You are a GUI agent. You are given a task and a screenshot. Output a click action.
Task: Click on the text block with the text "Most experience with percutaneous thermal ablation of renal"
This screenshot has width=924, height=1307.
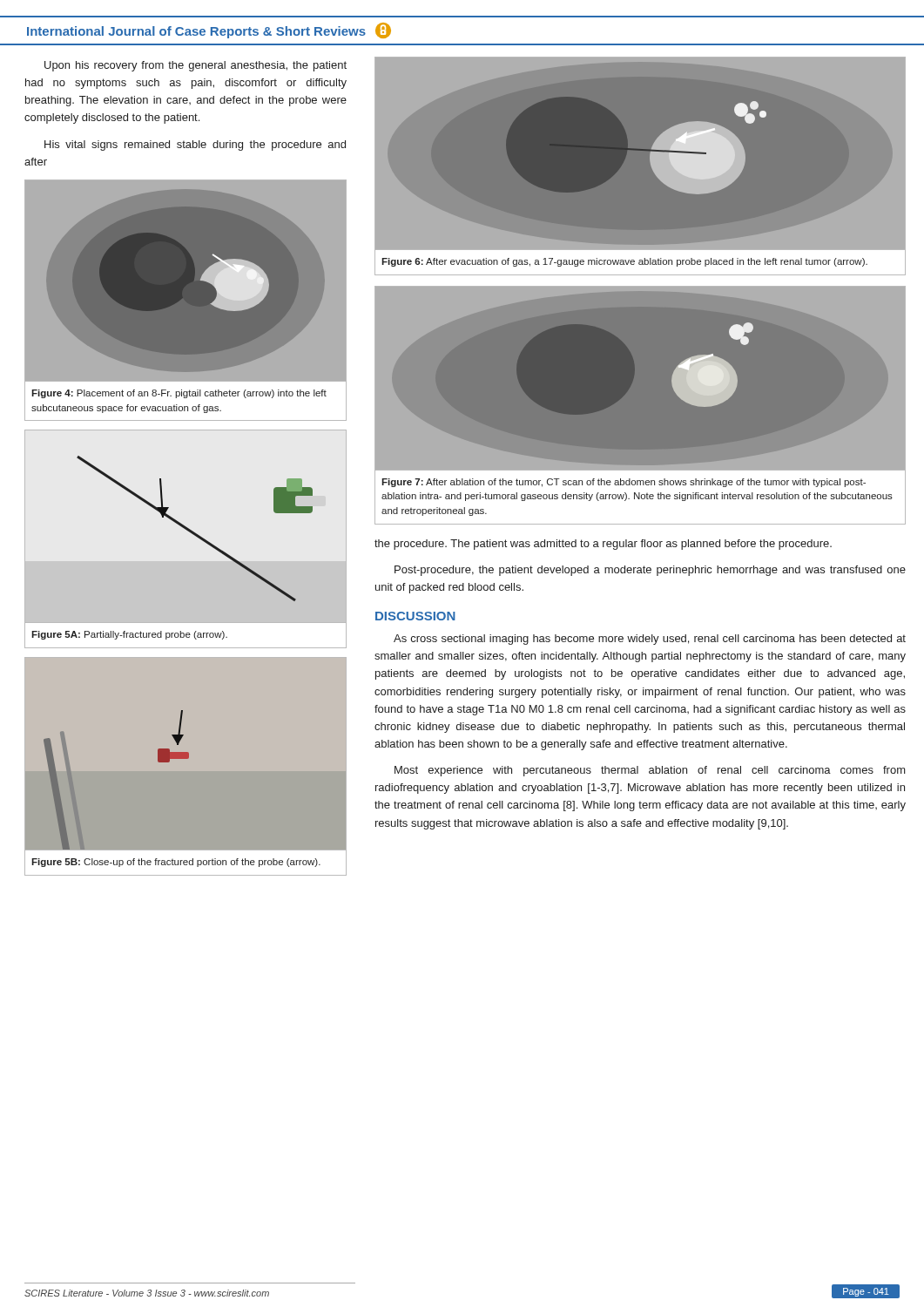coord(640,796)
